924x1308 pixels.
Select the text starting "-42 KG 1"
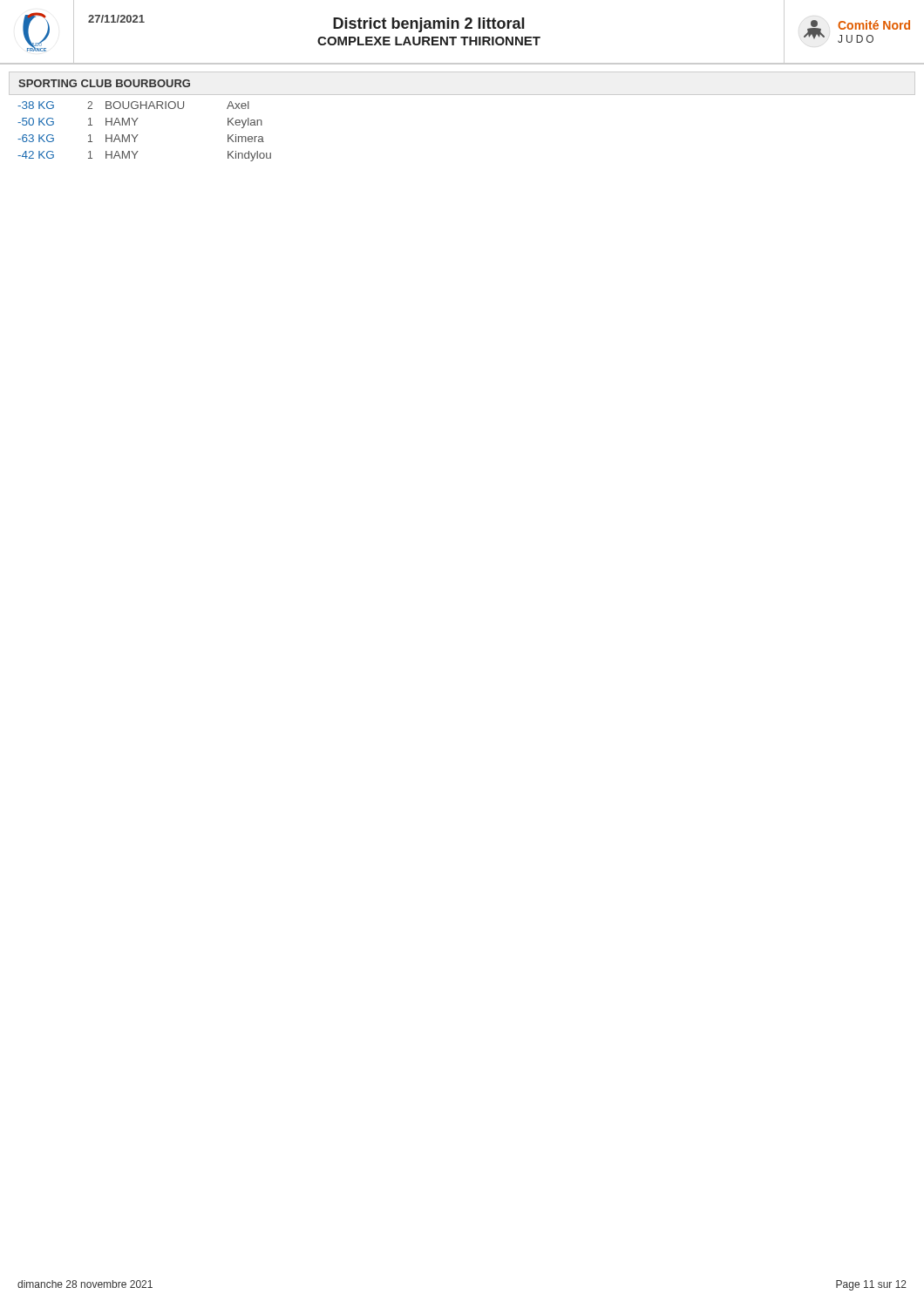[145, 155]
